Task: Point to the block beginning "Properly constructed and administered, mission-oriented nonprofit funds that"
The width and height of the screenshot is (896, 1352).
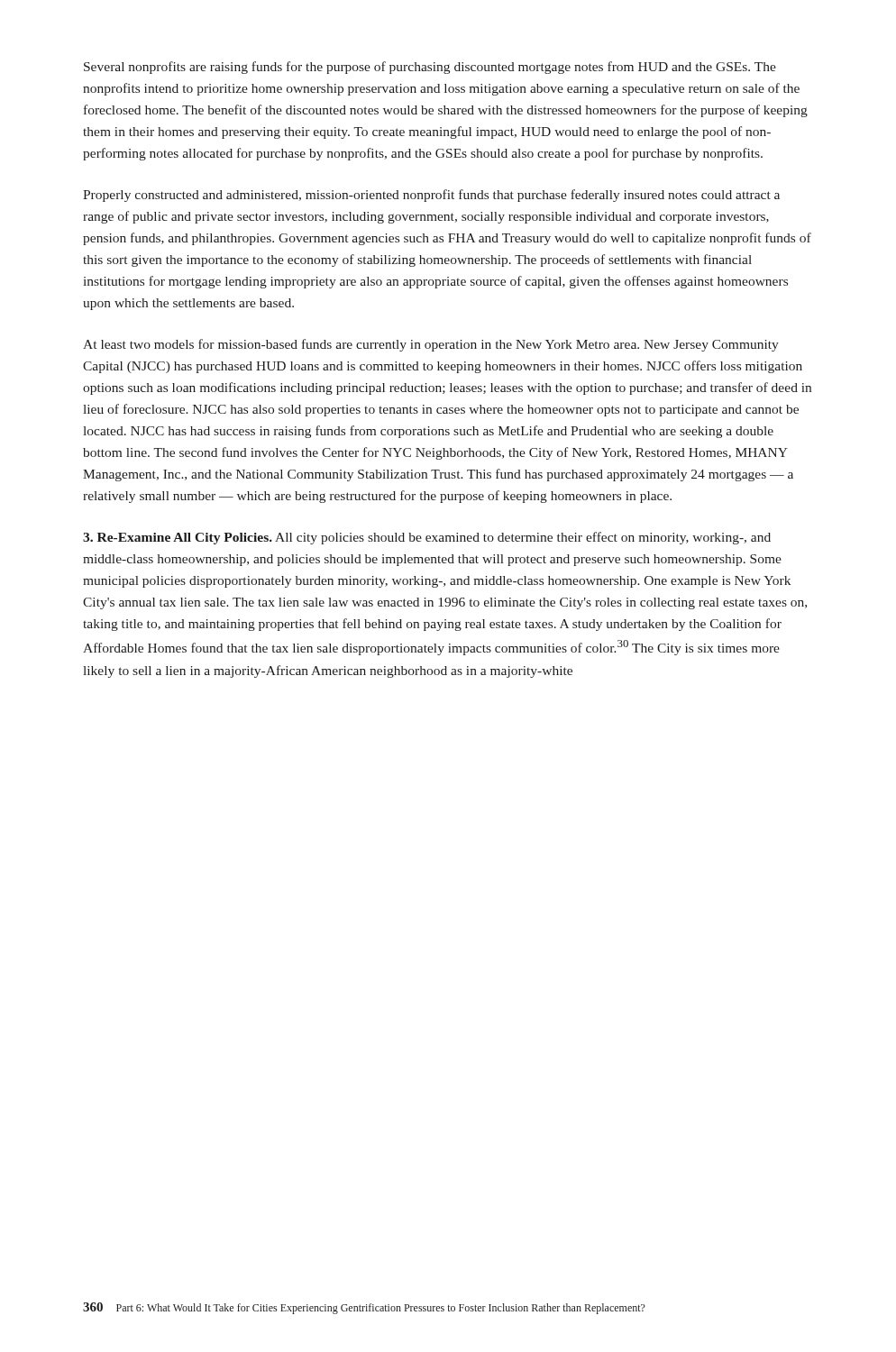Action: tap(447, 248)
